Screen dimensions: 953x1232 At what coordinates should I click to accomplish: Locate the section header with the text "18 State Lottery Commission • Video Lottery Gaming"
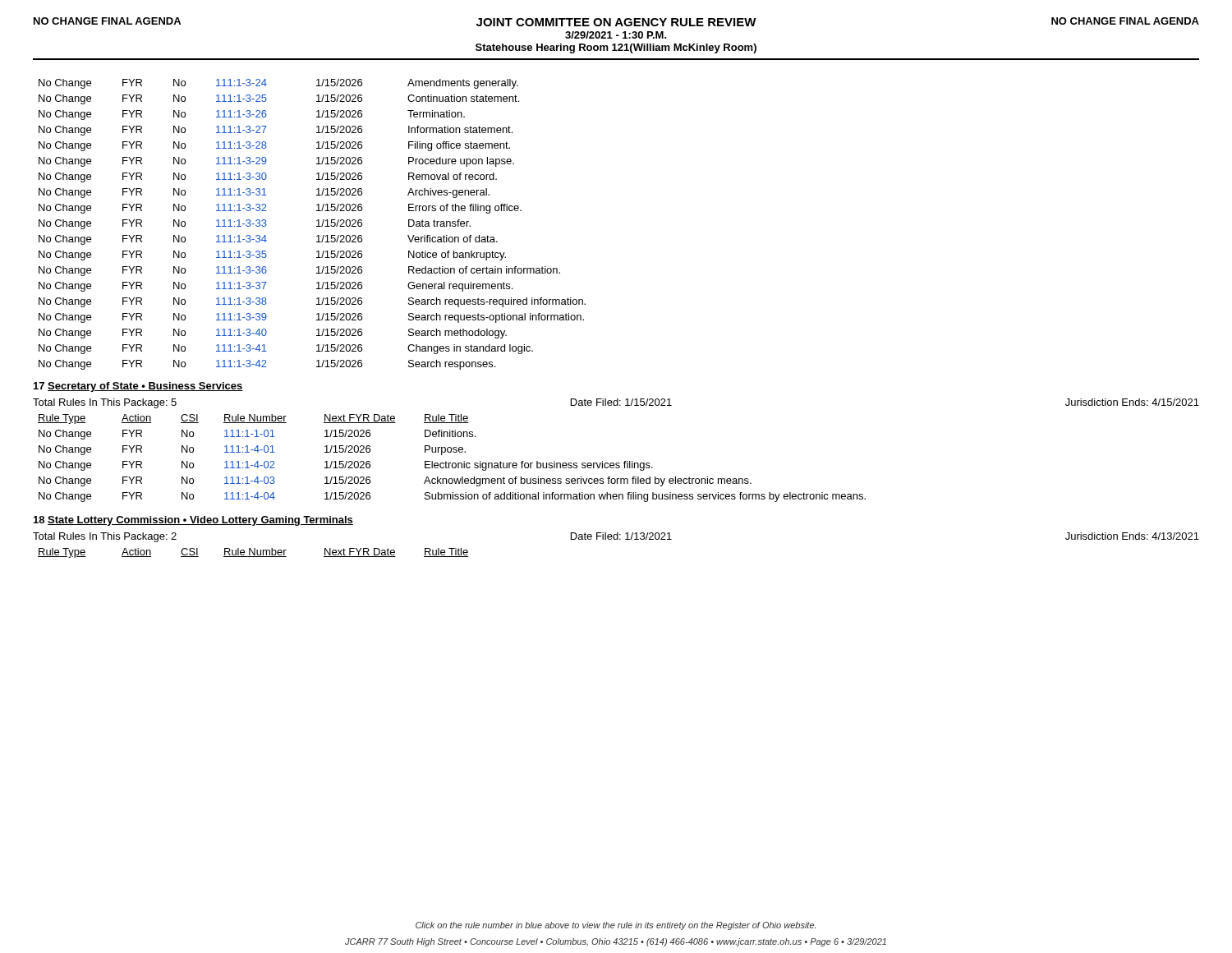(193, 520)
